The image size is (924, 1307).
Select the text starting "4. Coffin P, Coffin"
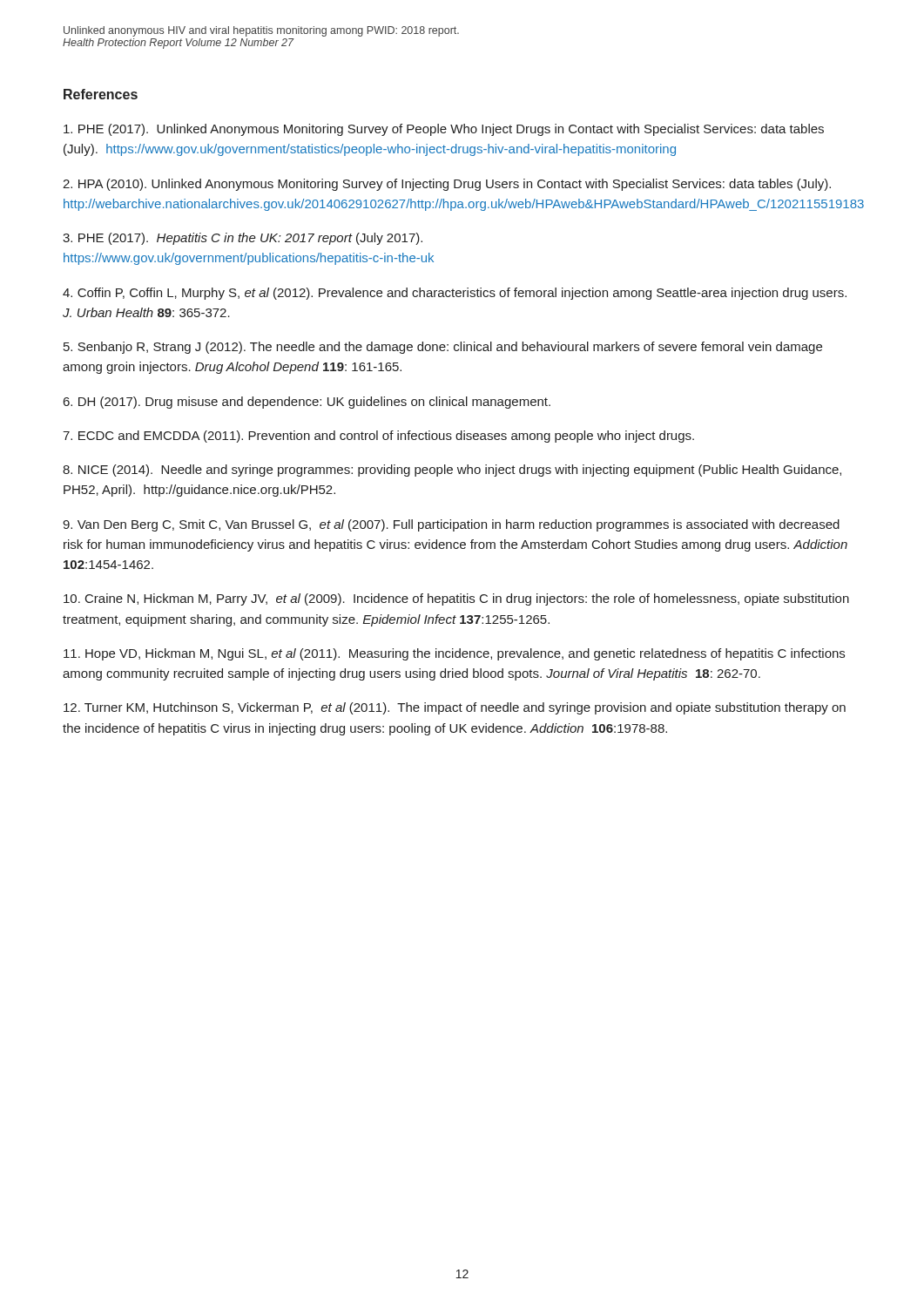point(455,302)
